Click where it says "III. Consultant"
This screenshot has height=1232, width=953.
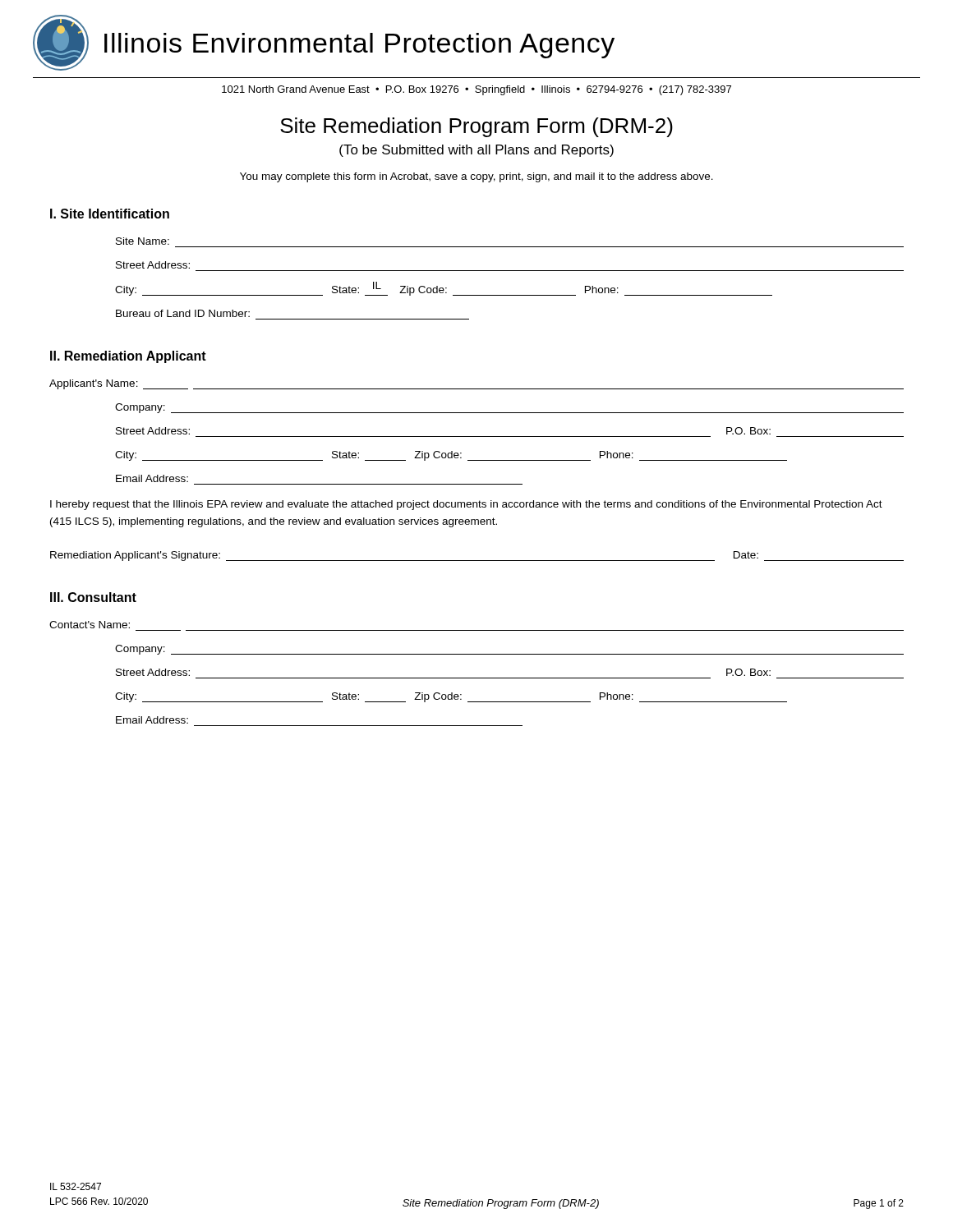[x=93, y=597]
